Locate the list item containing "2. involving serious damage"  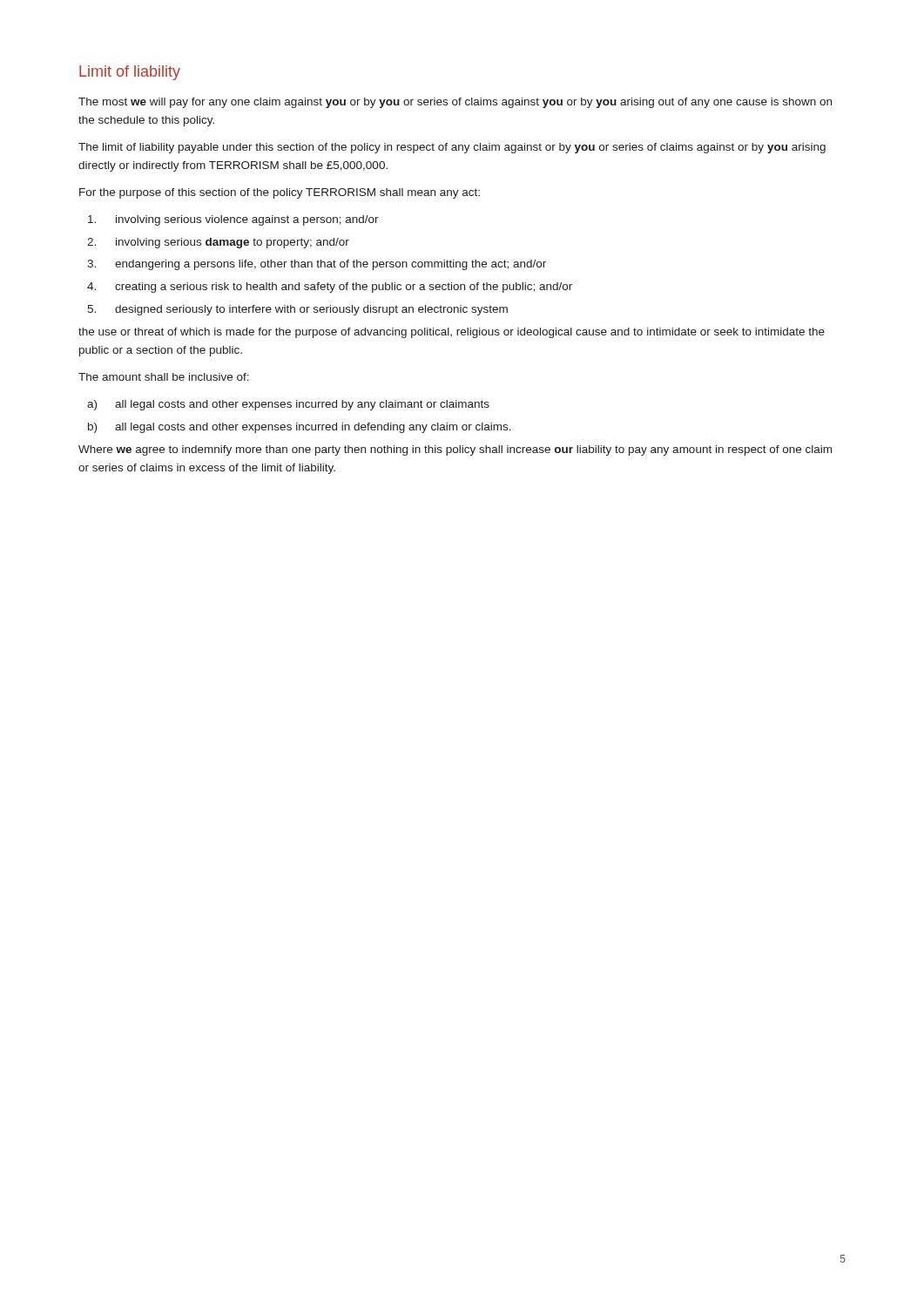click(218, 243)
